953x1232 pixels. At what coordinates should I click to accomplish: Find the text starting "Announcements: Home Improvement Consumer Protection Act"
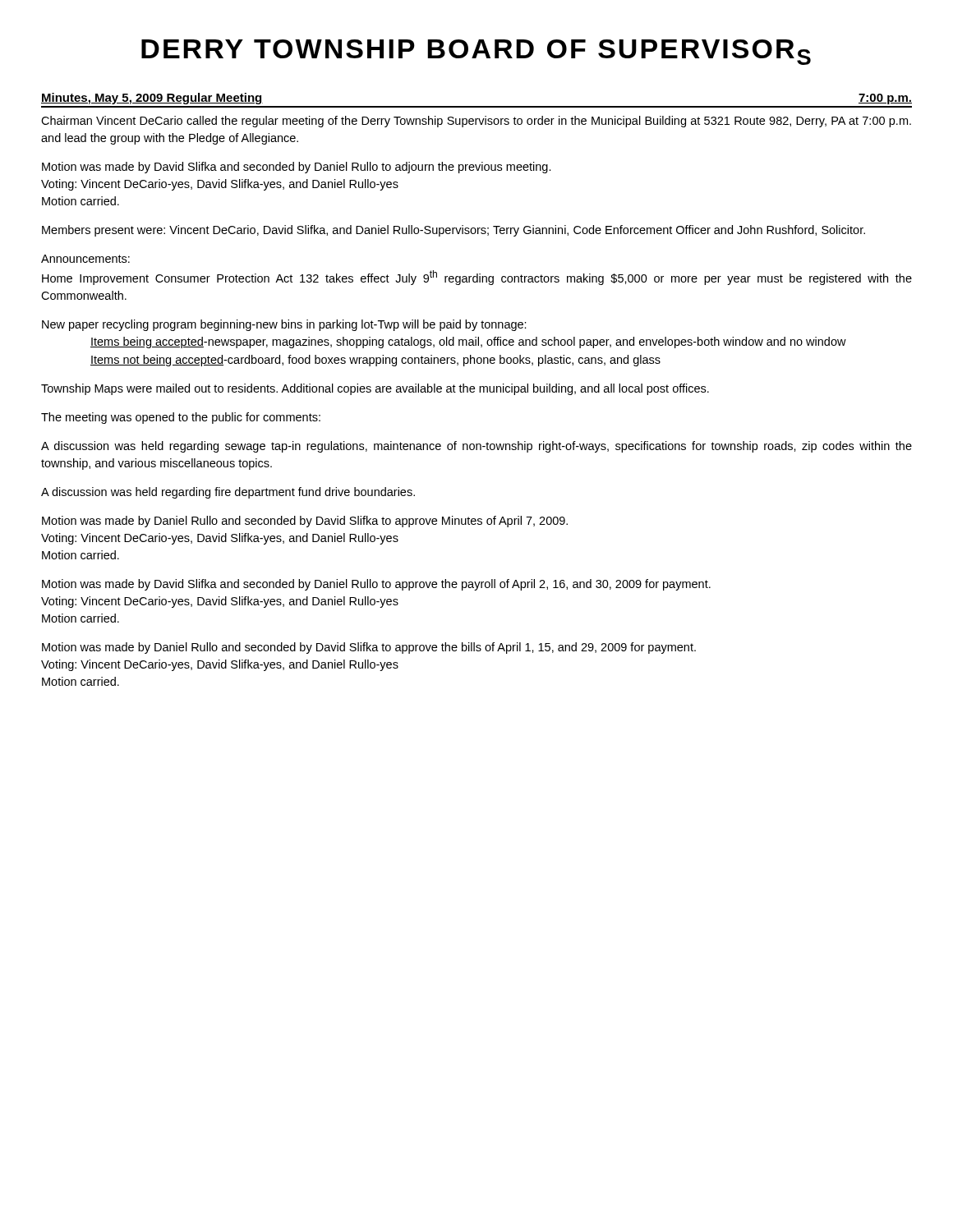(476, 277)
